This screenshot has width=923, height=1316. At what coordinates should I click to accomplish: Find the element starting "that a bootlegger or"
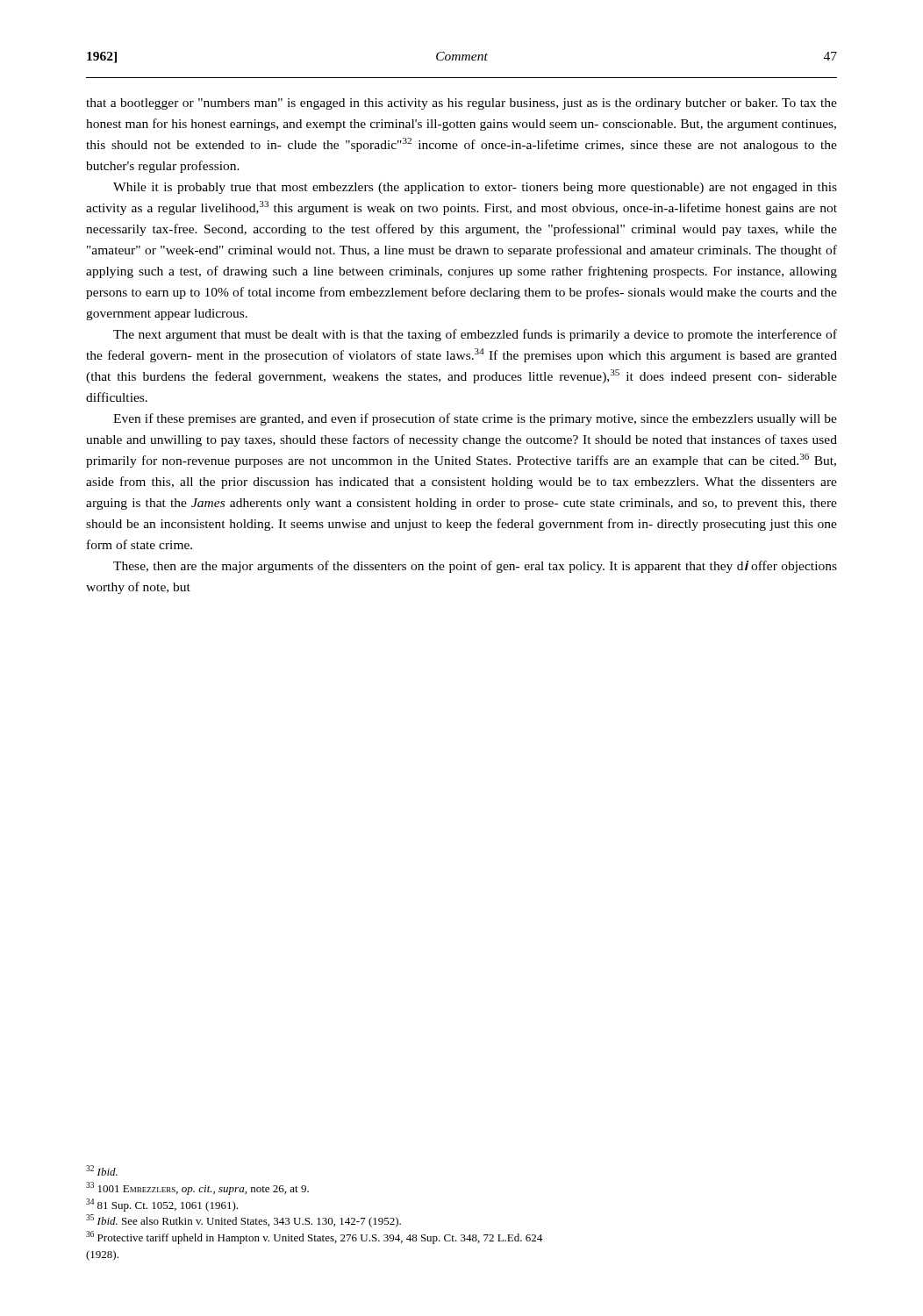(462, 134)
